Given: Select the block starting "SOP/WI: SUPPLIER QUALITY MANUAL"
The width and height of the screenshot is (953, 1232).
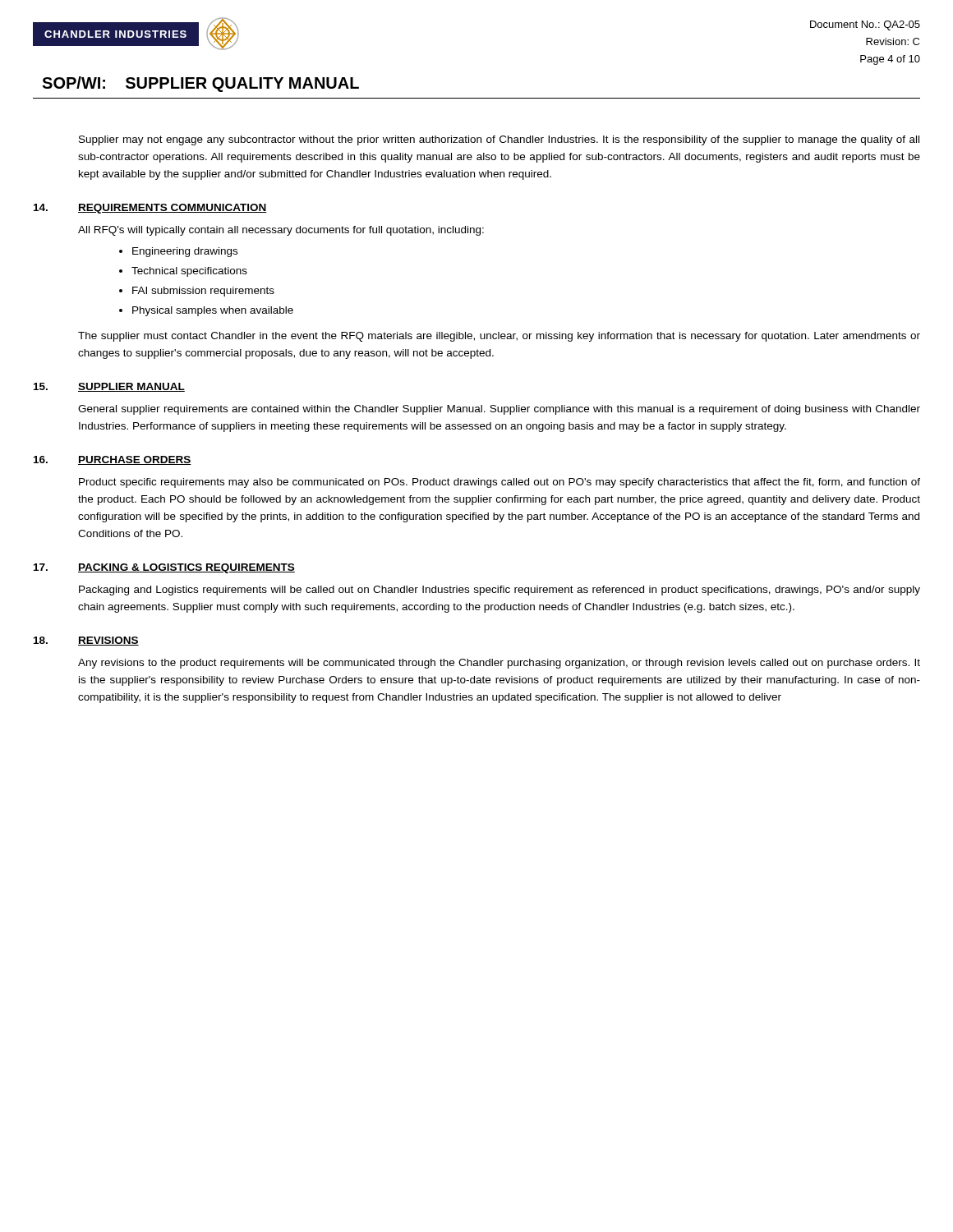Looking at the screenshot, I should click(196, 83).
